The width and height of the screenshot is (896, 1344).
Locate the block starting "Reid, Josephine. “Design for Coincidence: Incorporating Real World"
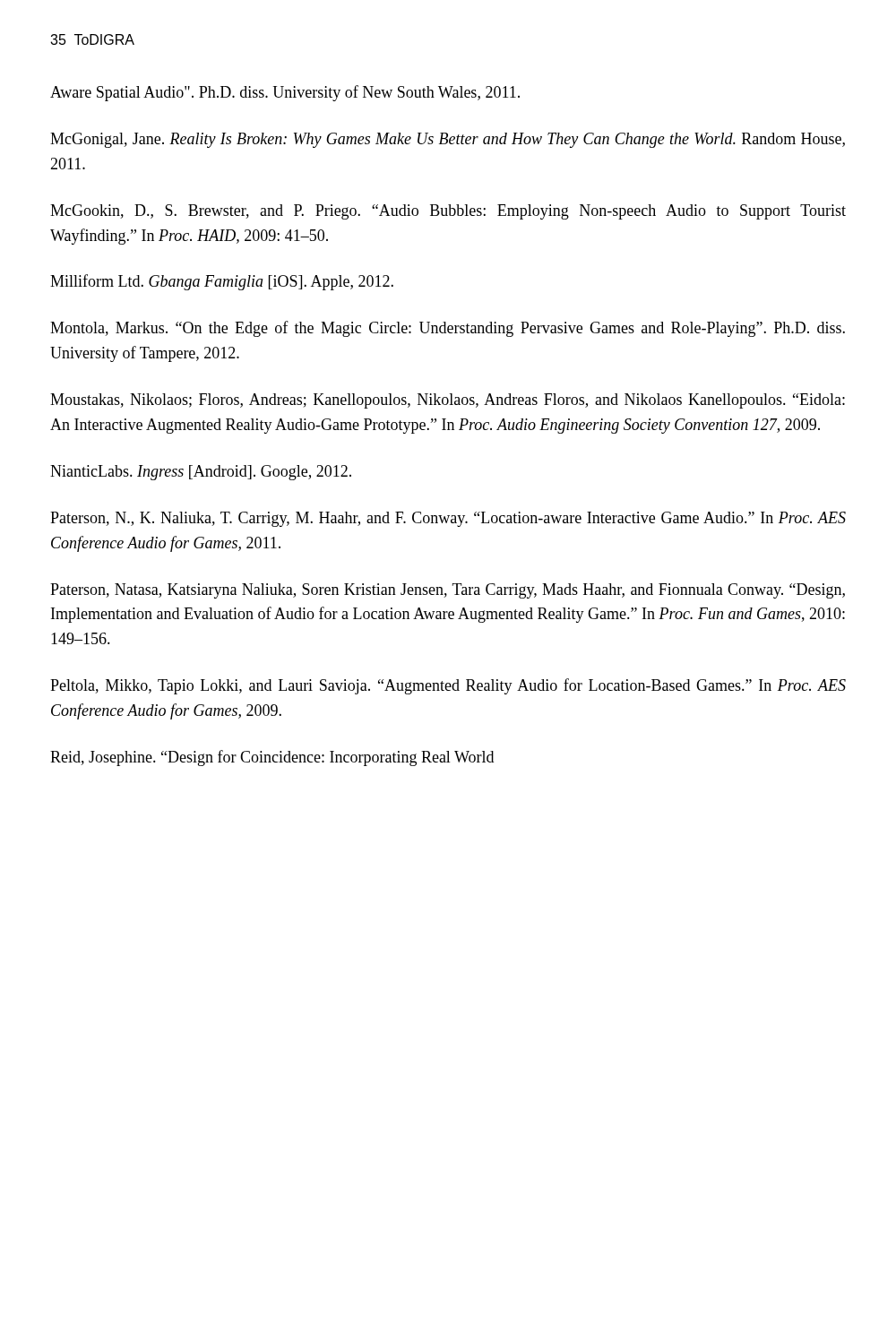272,757
